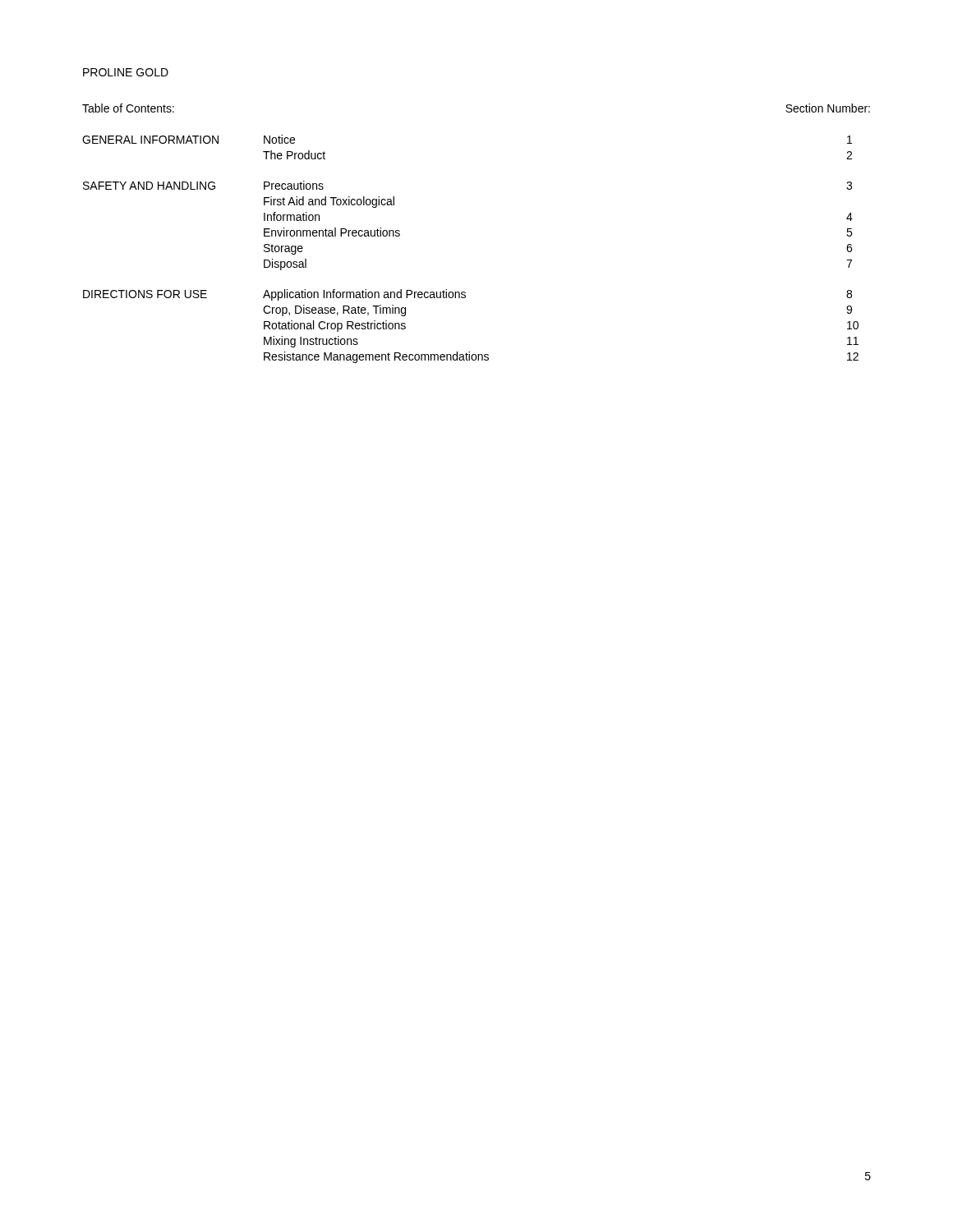Click on the list item with the text "Notice 1"
Image resolution: width=953 pixels, height=1232 pixels.
280,139
